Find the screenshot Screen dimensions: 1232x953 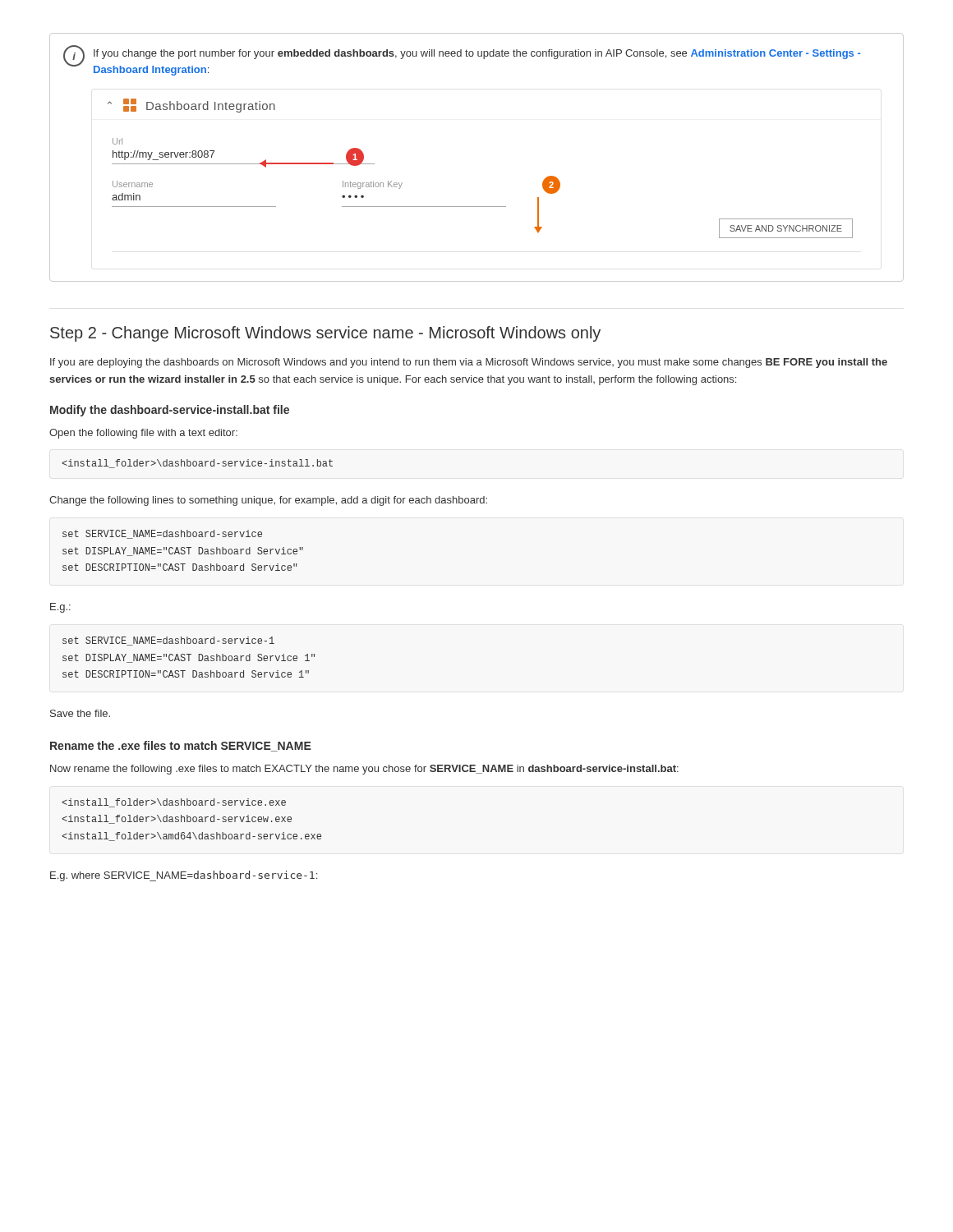(x=486, y=179)
